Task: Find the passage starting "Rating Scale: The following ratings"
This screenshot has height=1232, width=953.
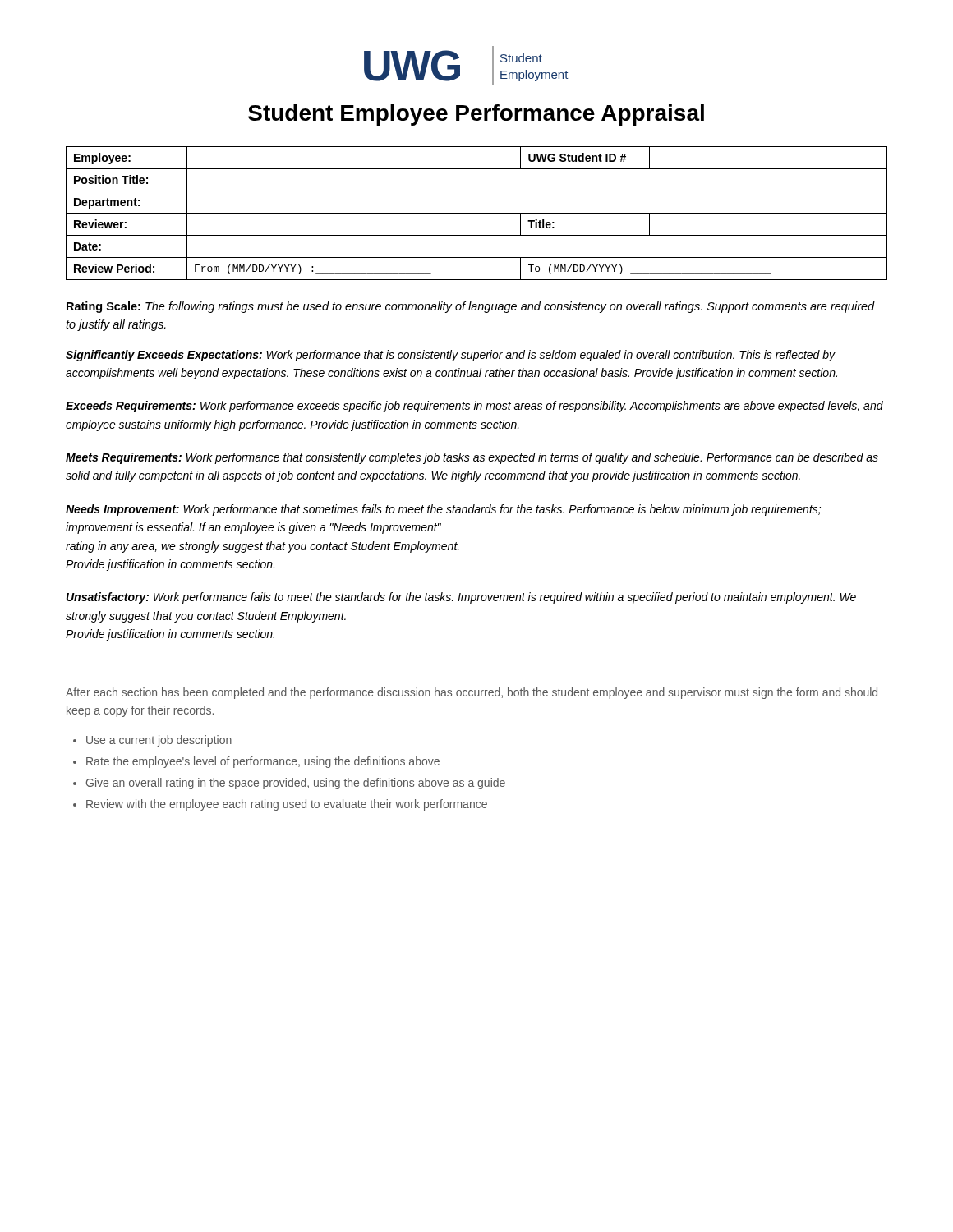Action: [470, 315]
